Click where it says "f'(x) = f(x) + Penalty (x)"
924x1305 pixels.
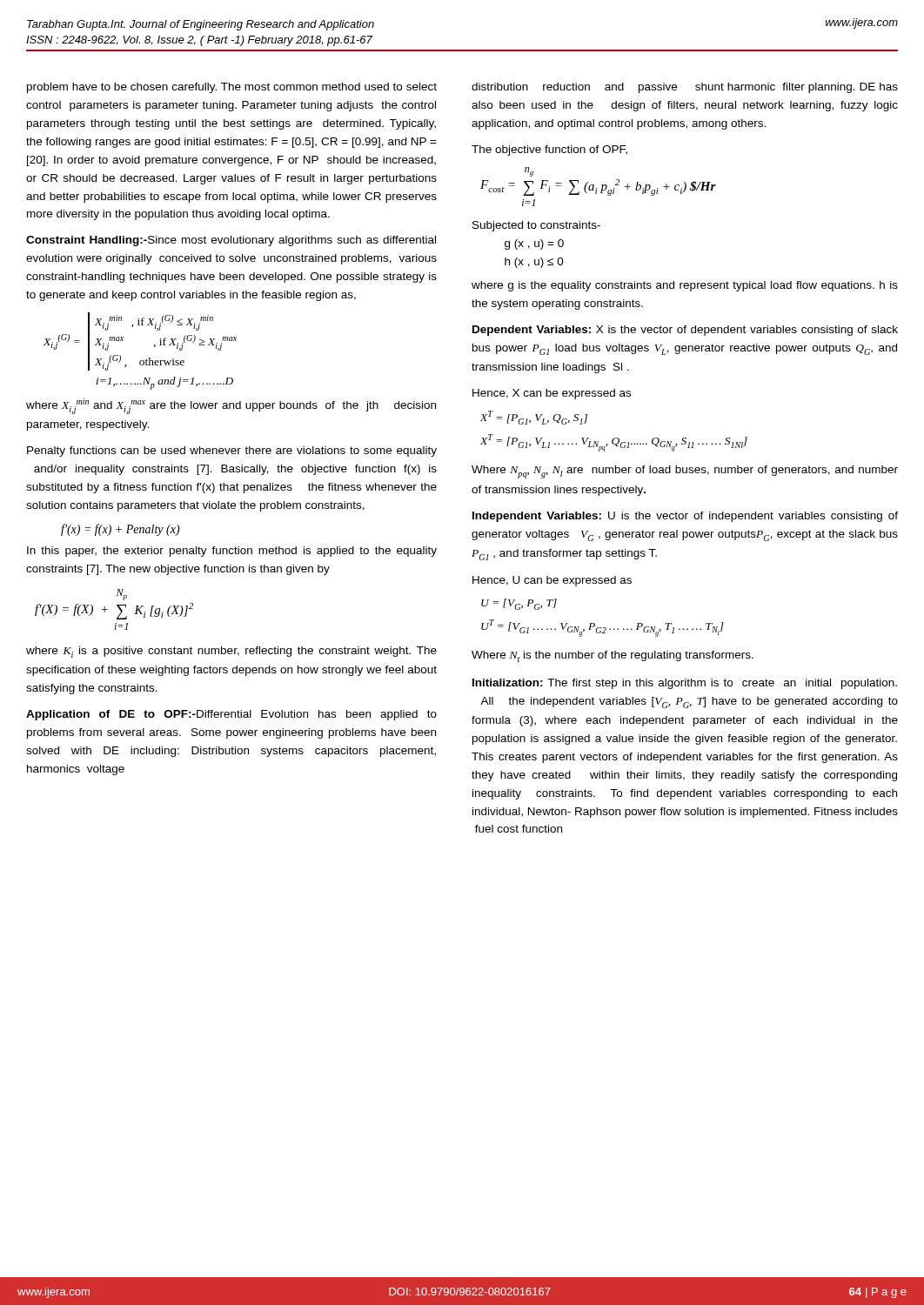click(x=120, y=529)
